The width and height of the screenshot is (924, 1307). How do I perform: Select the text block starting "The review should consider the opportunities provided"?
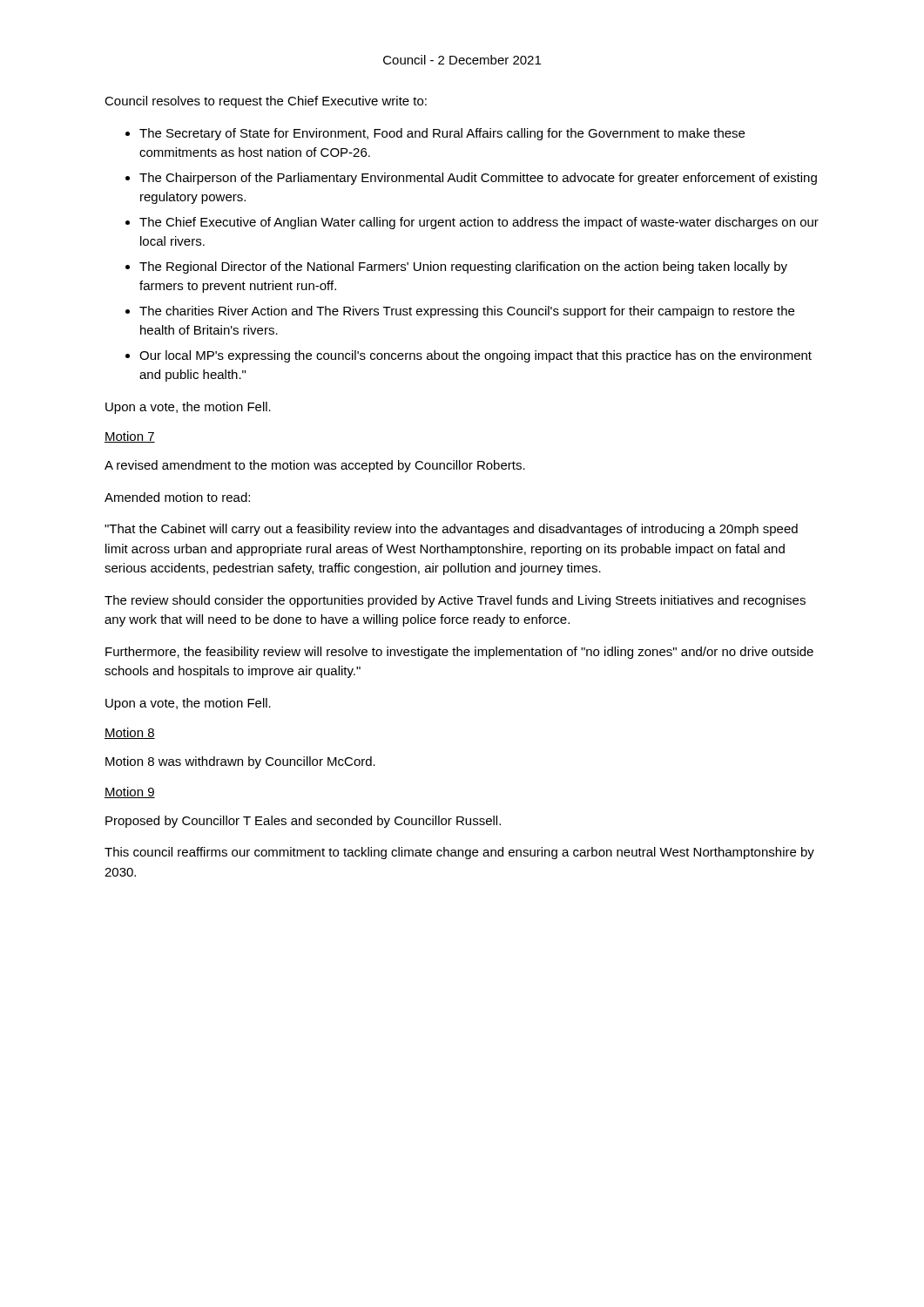pos(455,609)
